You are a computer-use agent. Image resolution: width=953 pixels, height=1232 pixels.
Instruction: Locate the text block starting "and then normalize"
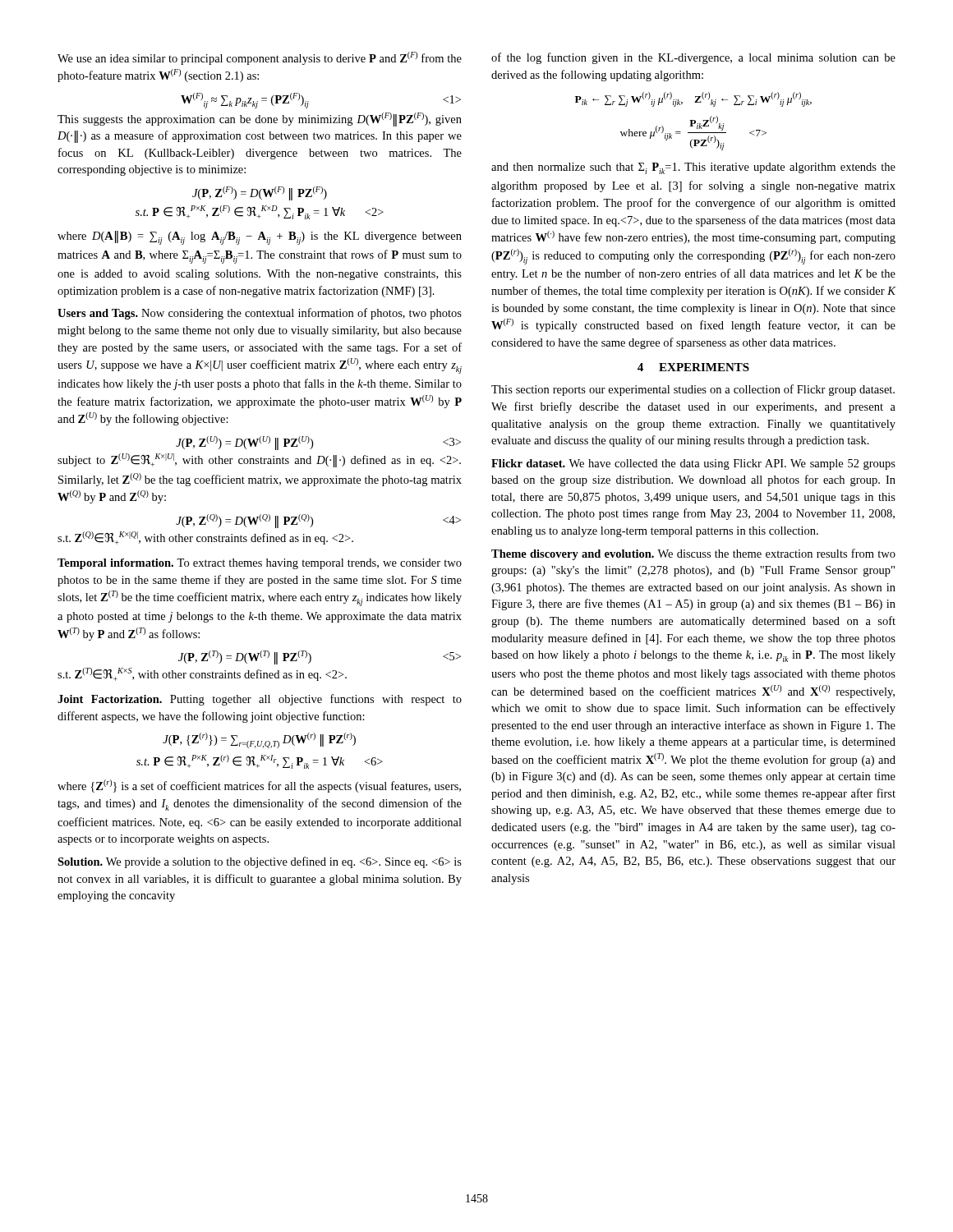(x=693, y=255)
